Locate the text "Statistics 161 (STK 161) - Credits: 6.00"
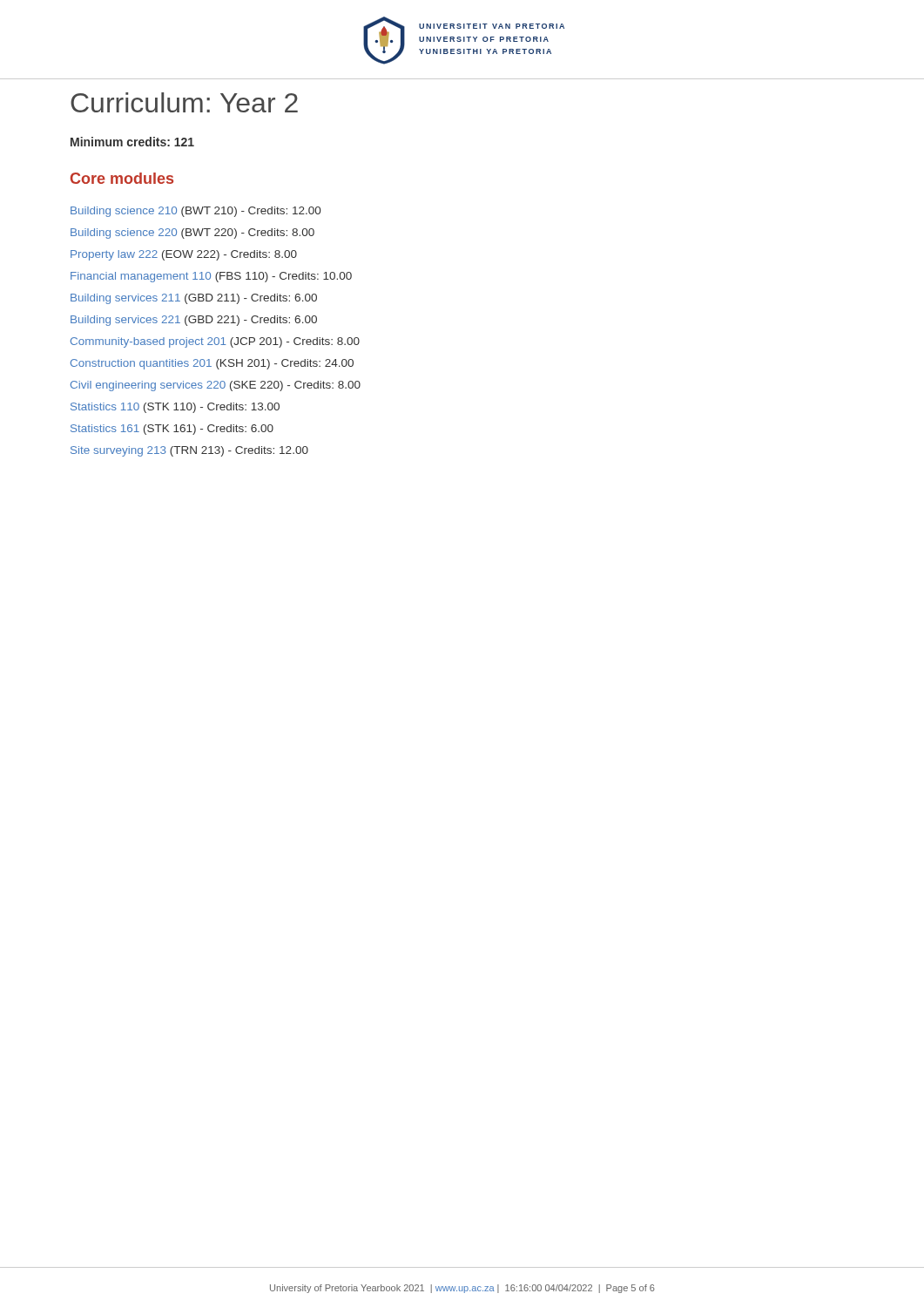Screen dimensions: 1307x924 (x=172, y=428)
